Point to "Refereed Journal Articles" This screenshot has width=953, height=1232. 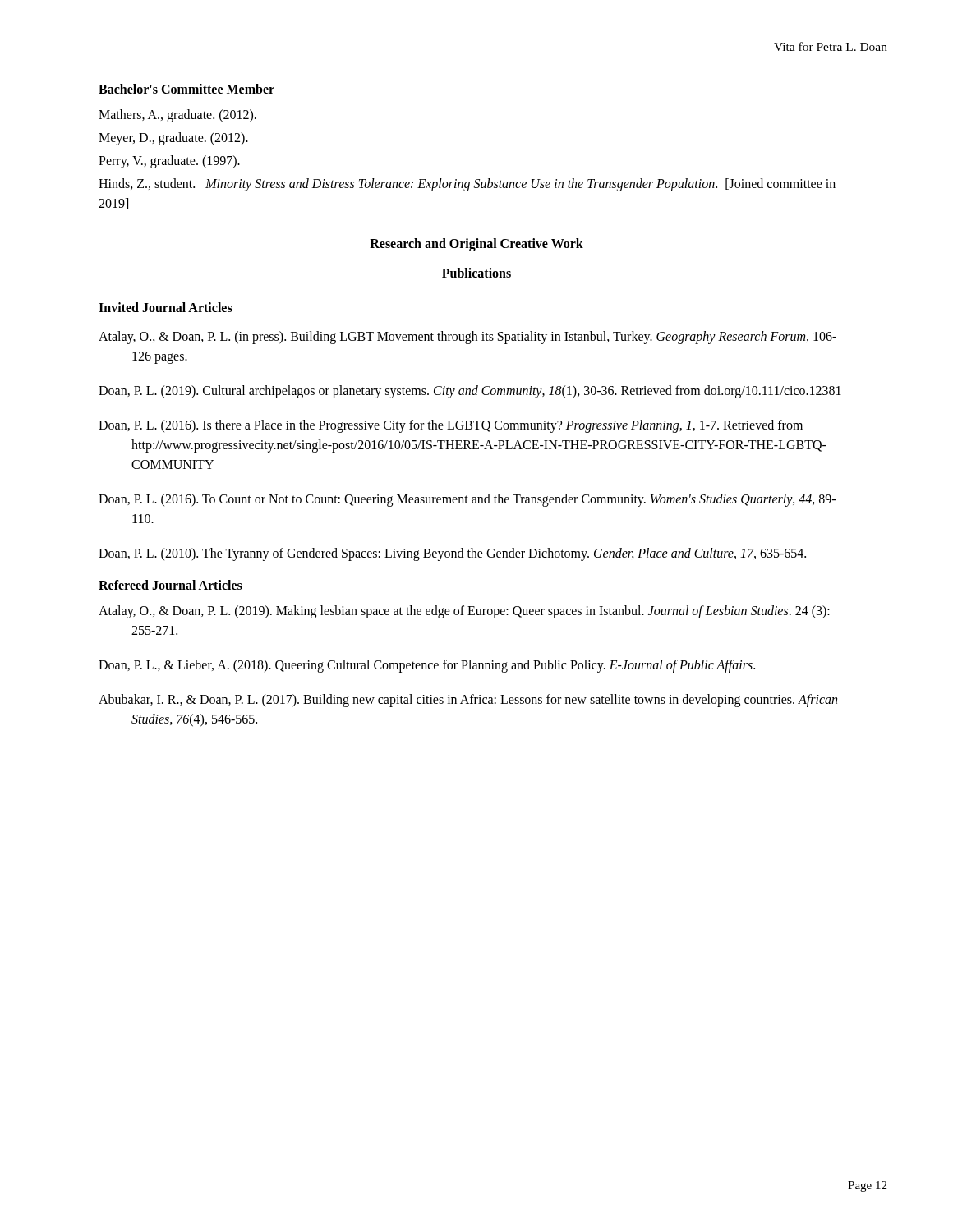click(170, 585)
